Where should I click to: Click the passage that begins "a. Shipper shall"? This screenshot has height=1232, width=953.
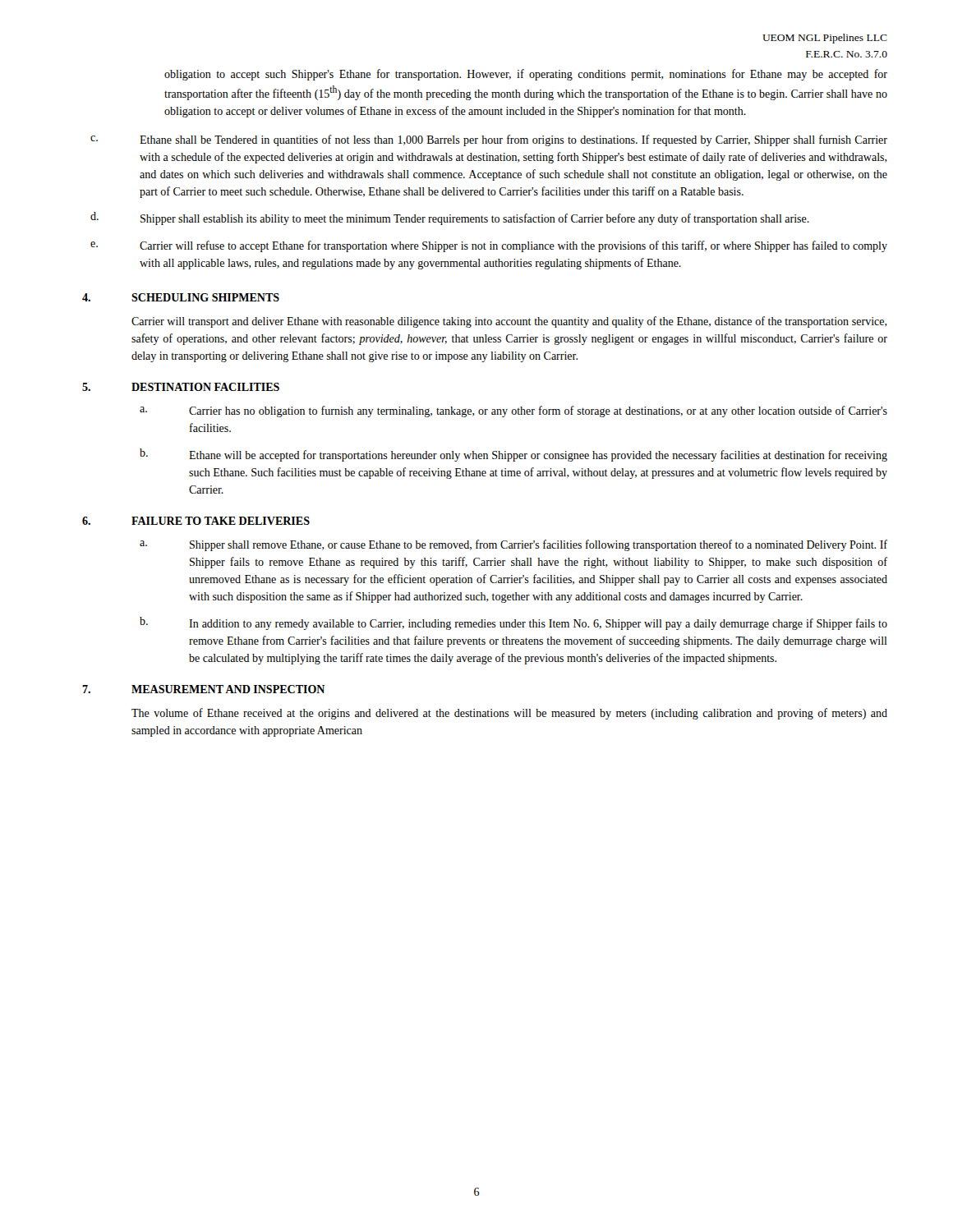[509, 571]
